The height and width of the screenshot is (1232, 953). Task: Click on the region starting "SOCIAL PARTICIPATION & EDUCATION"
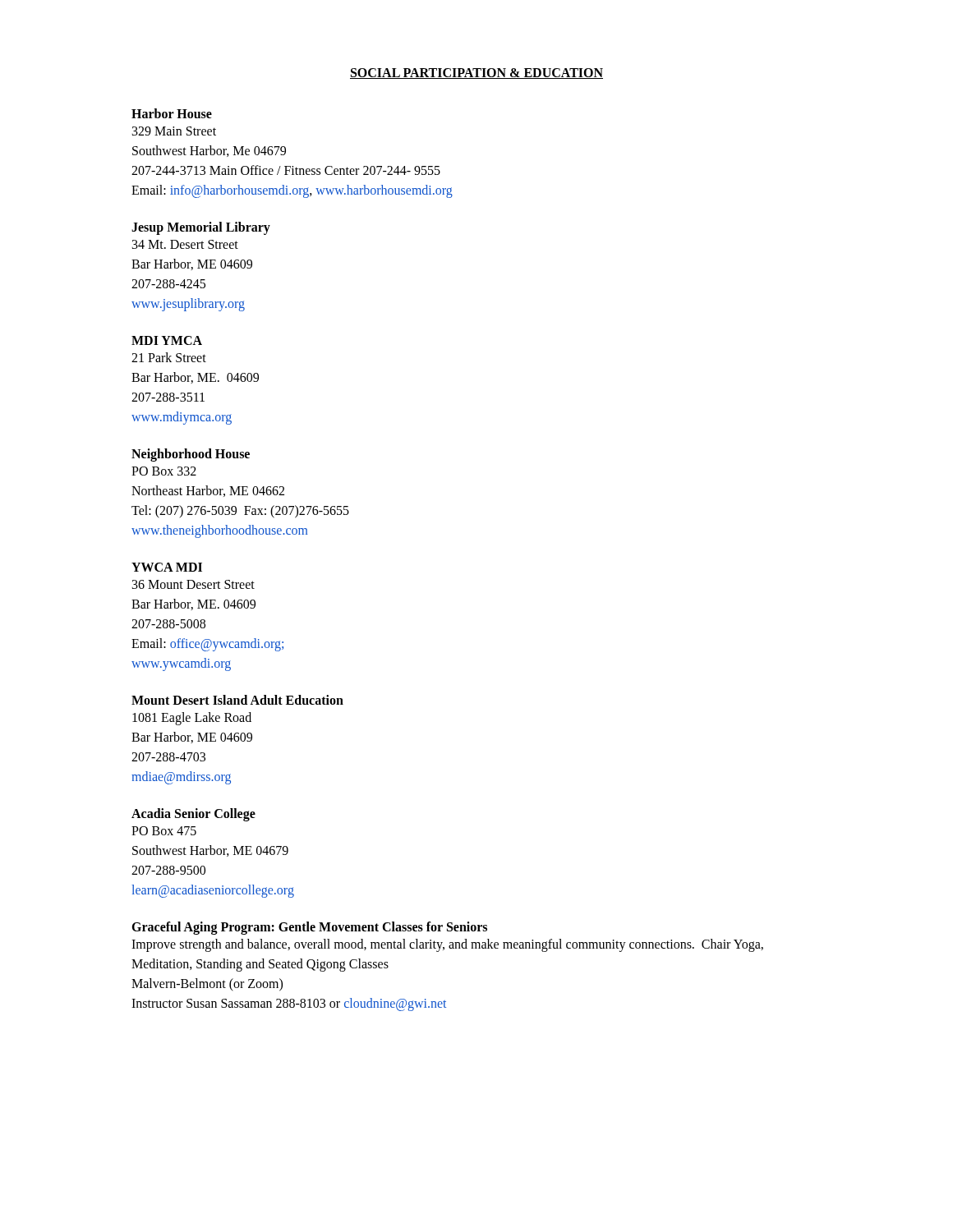476,73
